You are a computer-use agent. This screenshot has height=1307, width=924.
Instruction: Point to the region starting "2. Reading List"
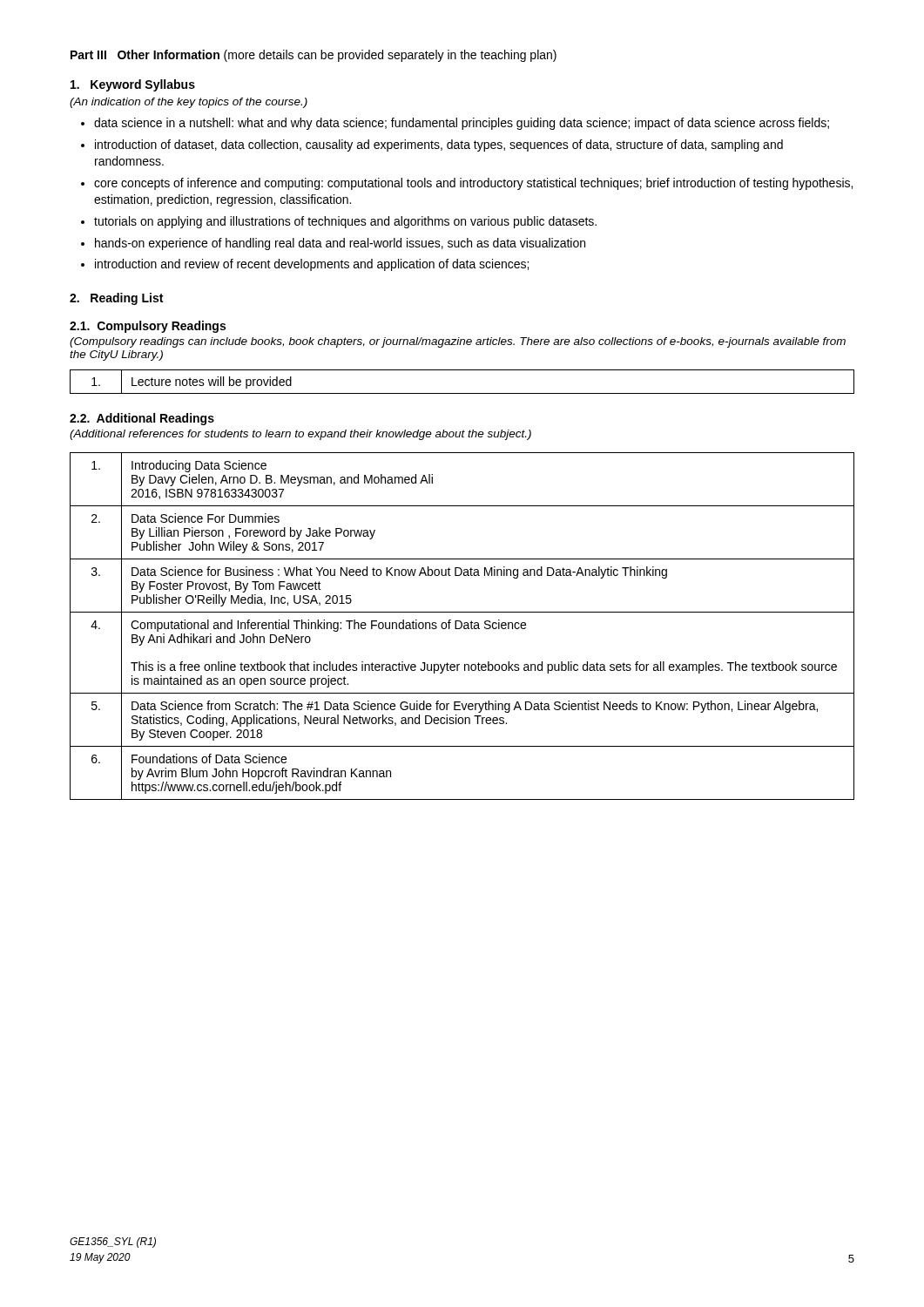pyautogui.click(x=116, y=298)
